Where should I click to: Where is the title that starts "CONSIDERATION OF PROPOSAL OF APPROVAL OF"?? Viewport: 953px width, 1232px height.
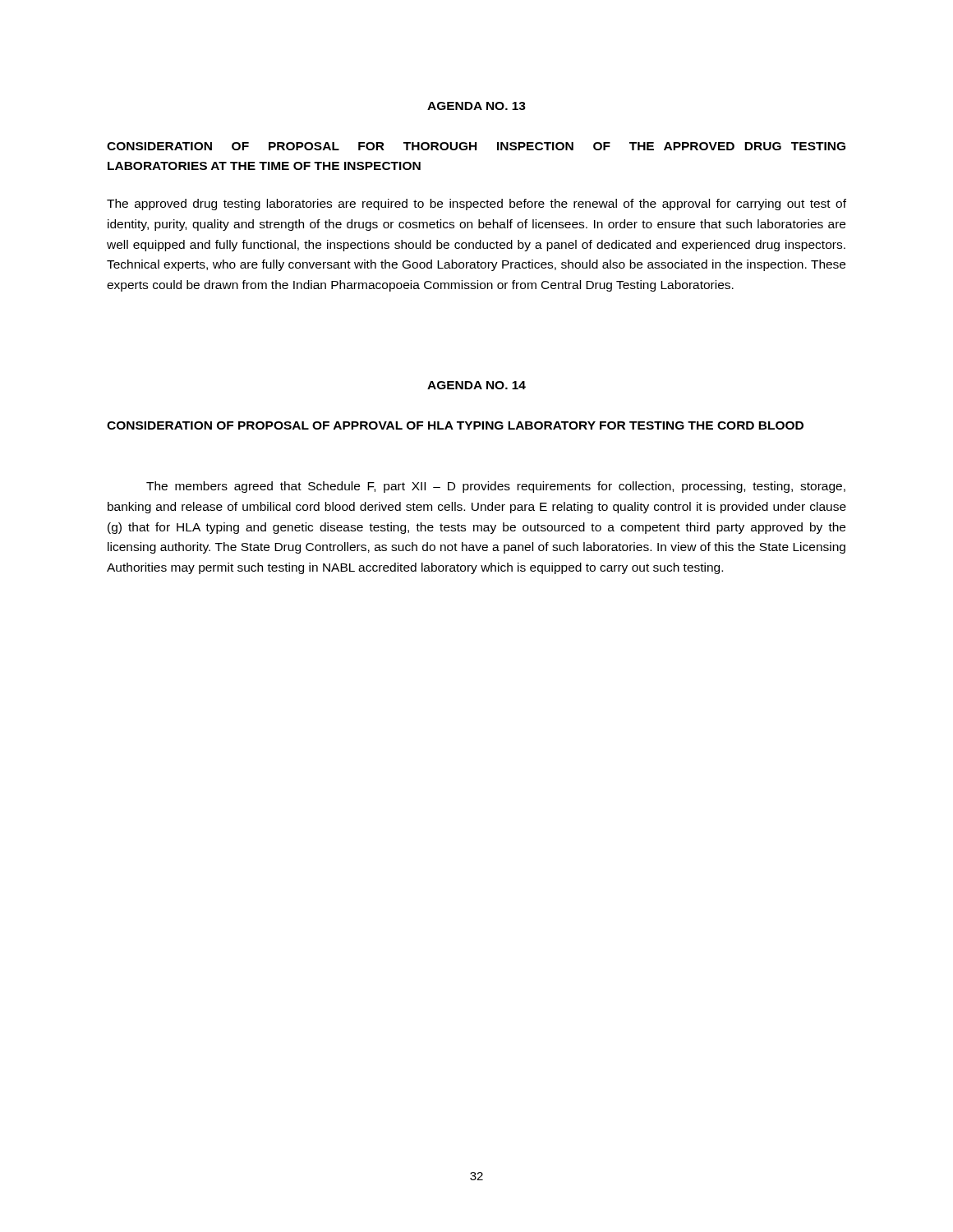tap(455, 425)
